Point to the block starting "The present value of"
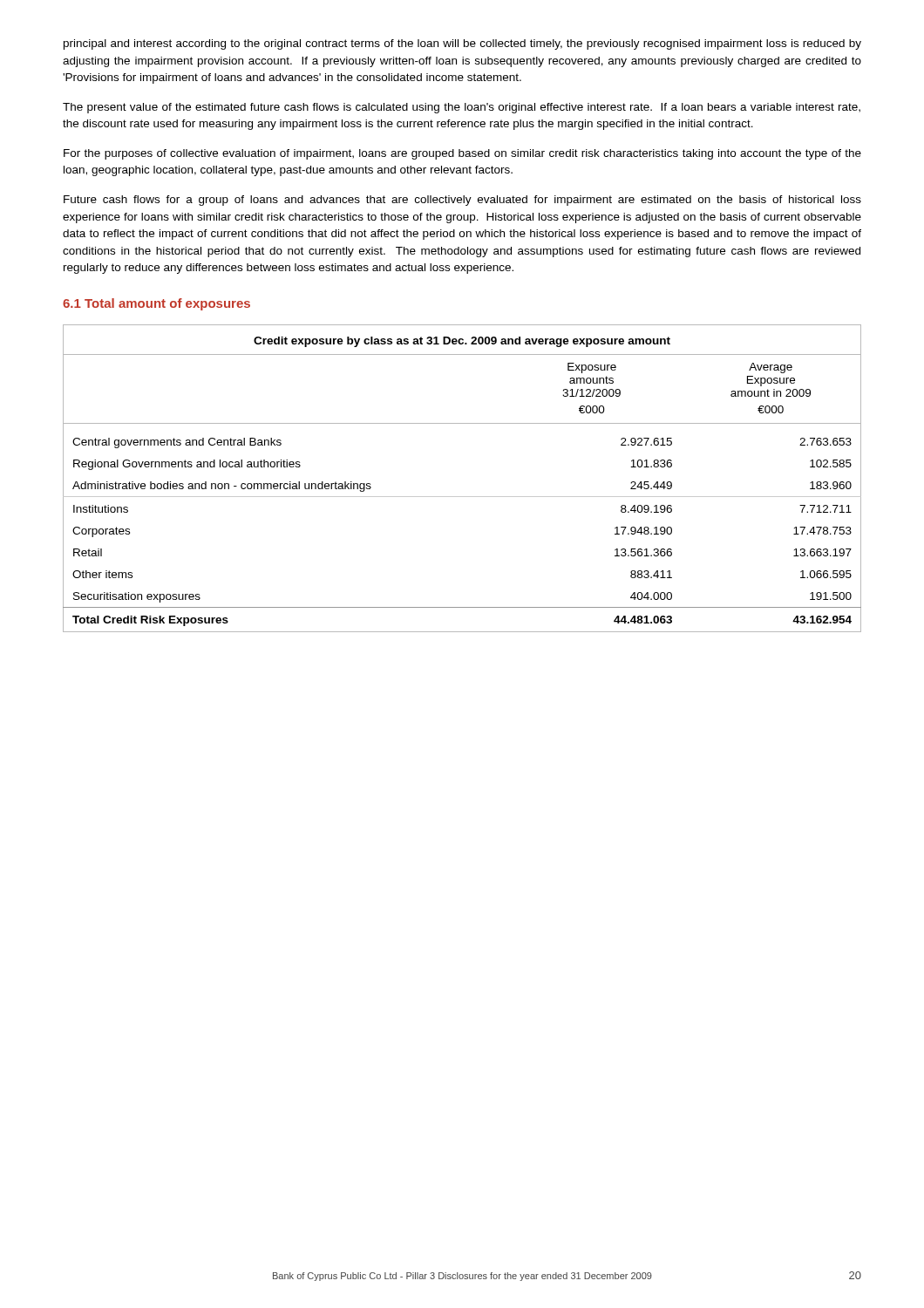This screenshot has height=1308, width=924. click(462, 115)
